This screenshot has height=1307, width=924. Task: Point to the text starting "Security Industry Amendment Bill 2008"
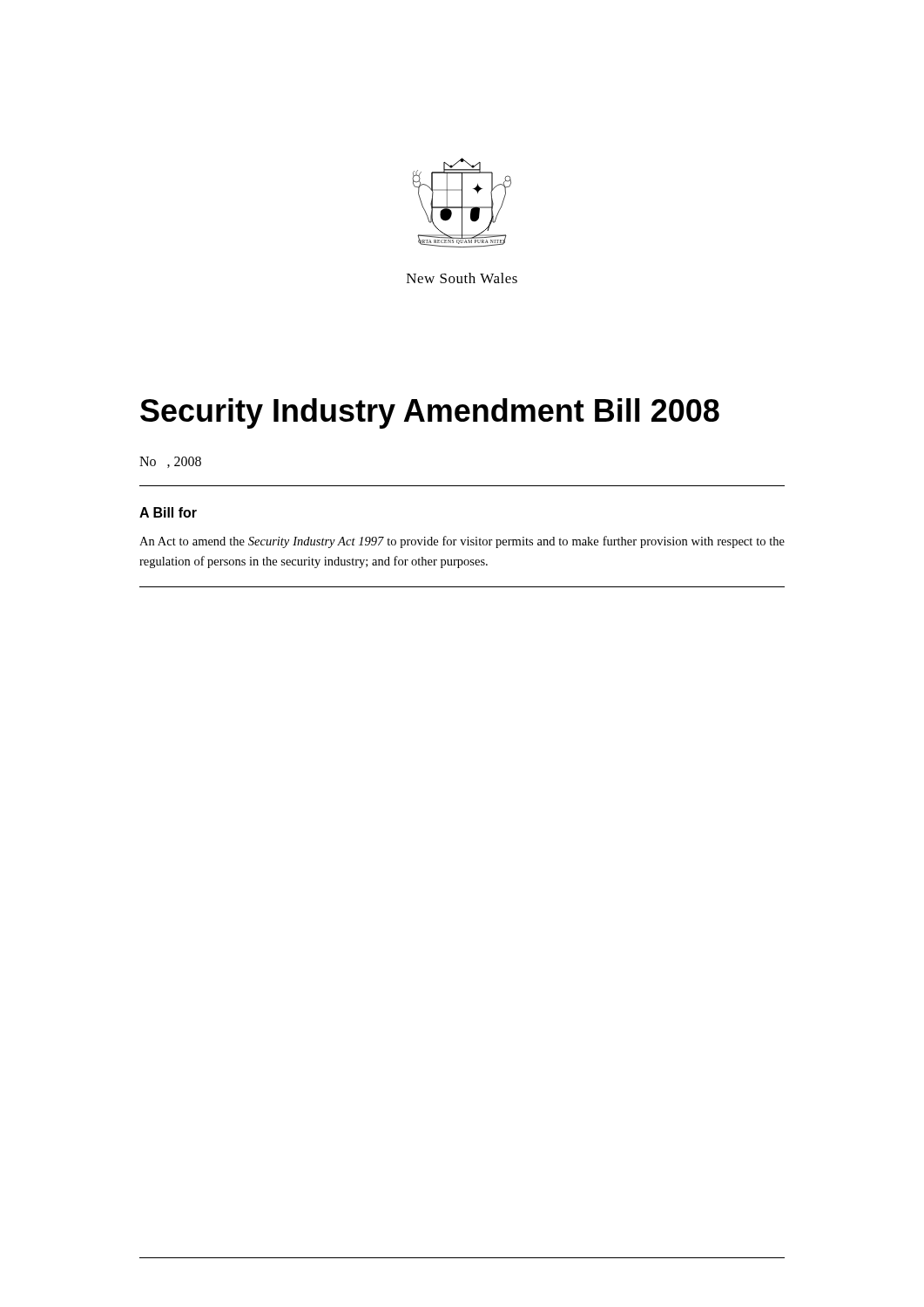430,411
